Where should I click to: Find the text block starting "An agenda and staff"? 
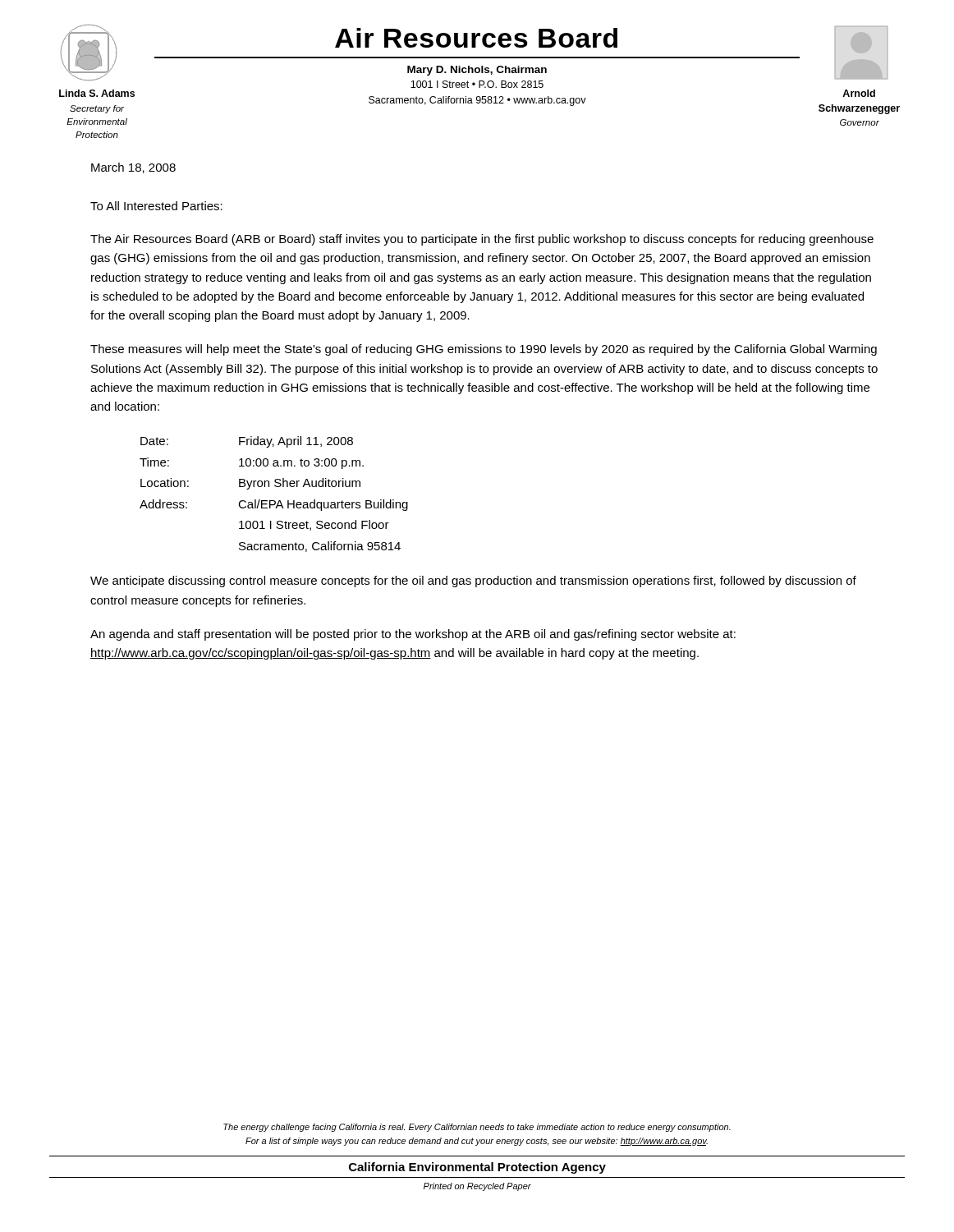coord(413,643)
